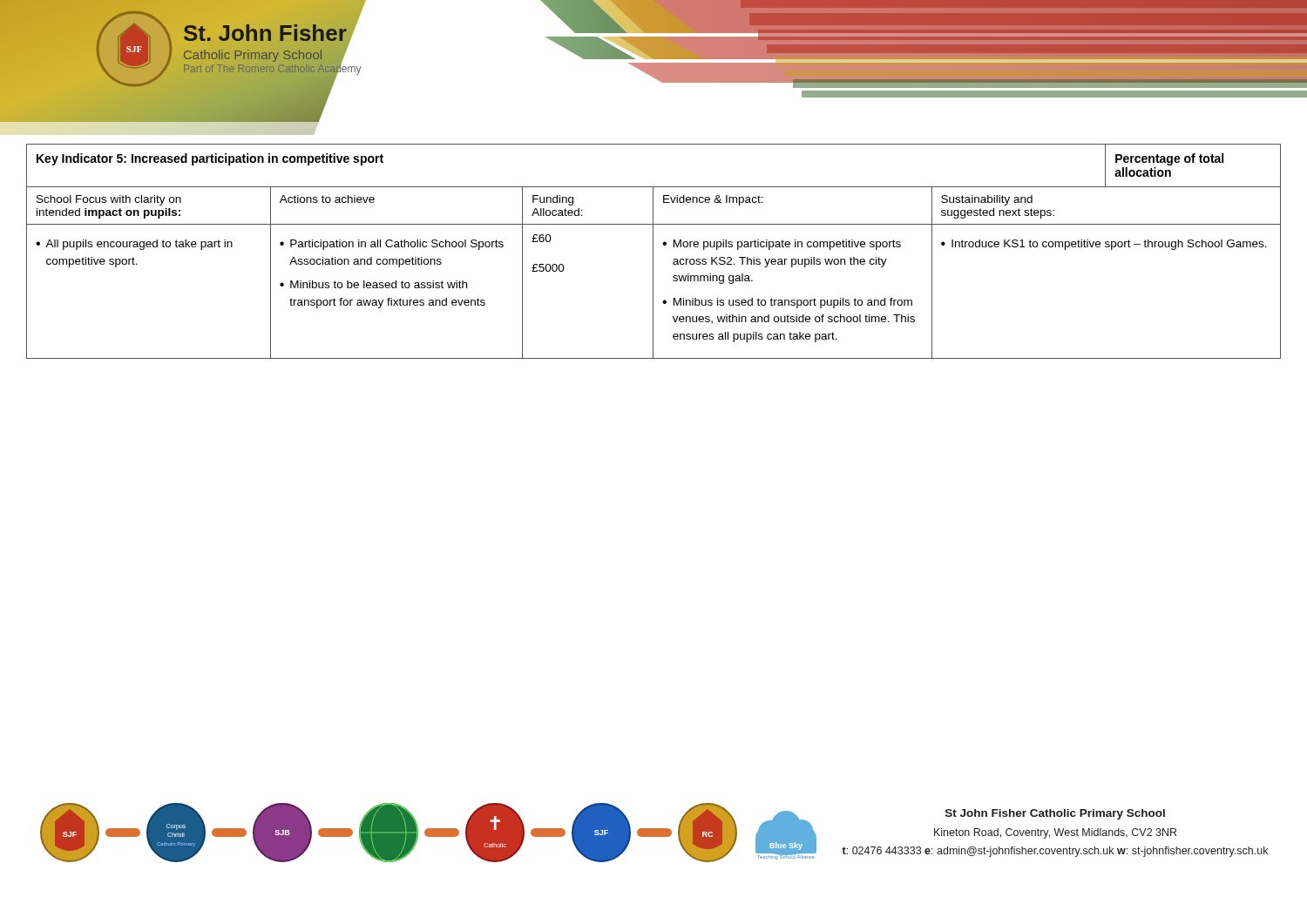Locate the table with the text "£60 £5000"
Screen dimensions: 924x1307
[x=654, y=251]
